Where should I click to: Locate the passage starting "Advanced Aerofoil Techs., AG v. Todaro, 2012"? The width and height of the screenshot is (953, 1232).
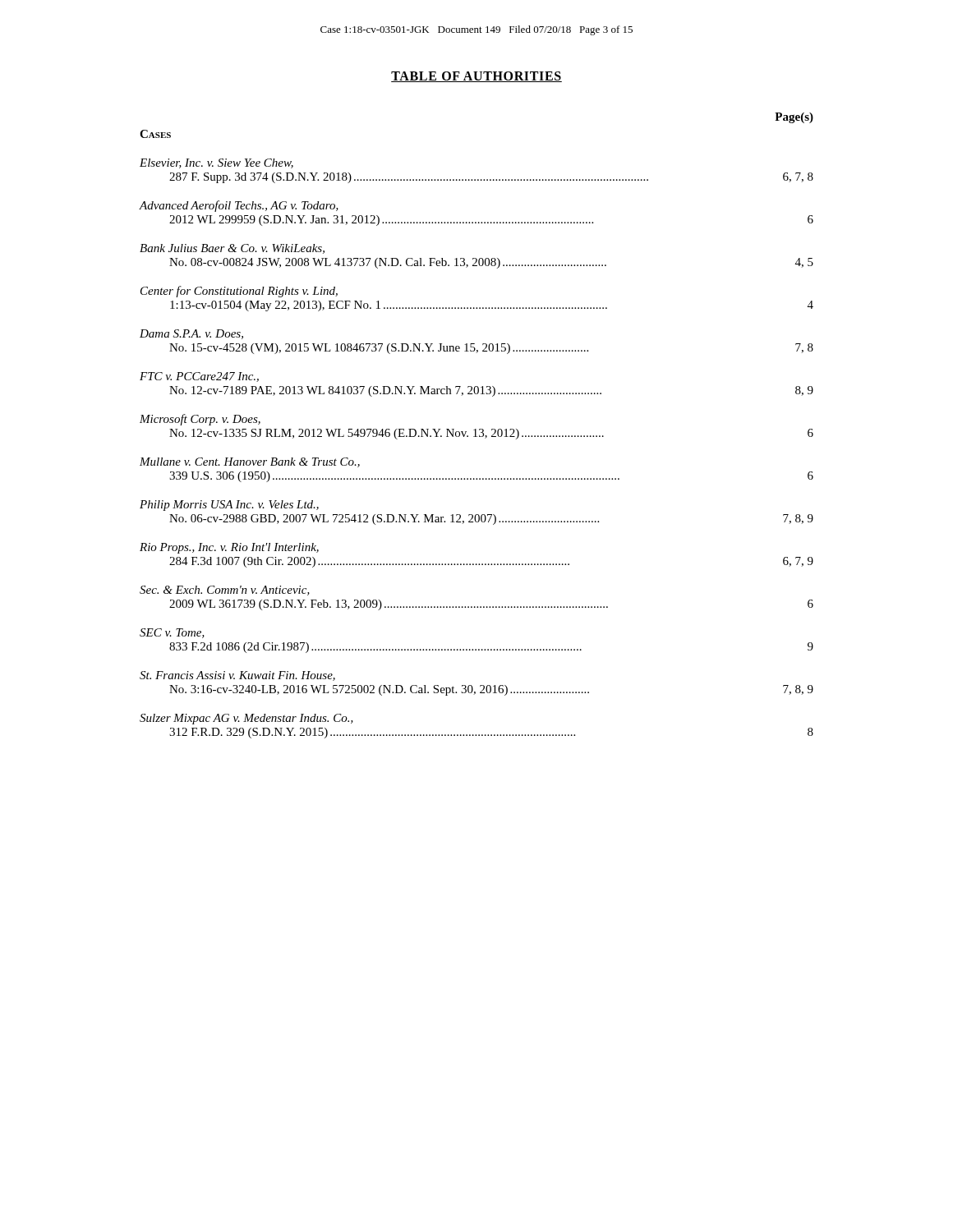coord(476,213)
